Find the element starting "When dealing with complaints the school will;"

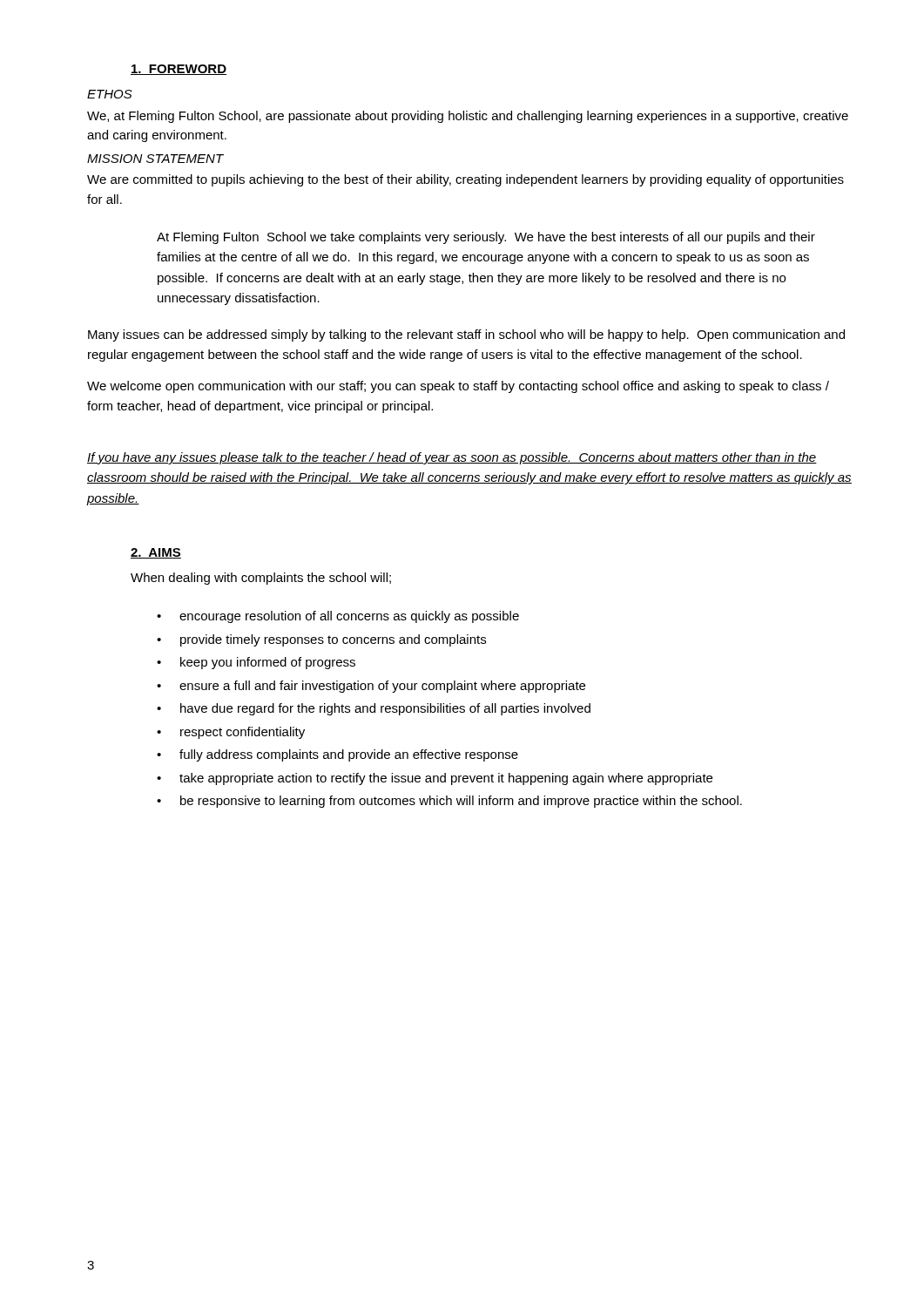pos(261,577)
